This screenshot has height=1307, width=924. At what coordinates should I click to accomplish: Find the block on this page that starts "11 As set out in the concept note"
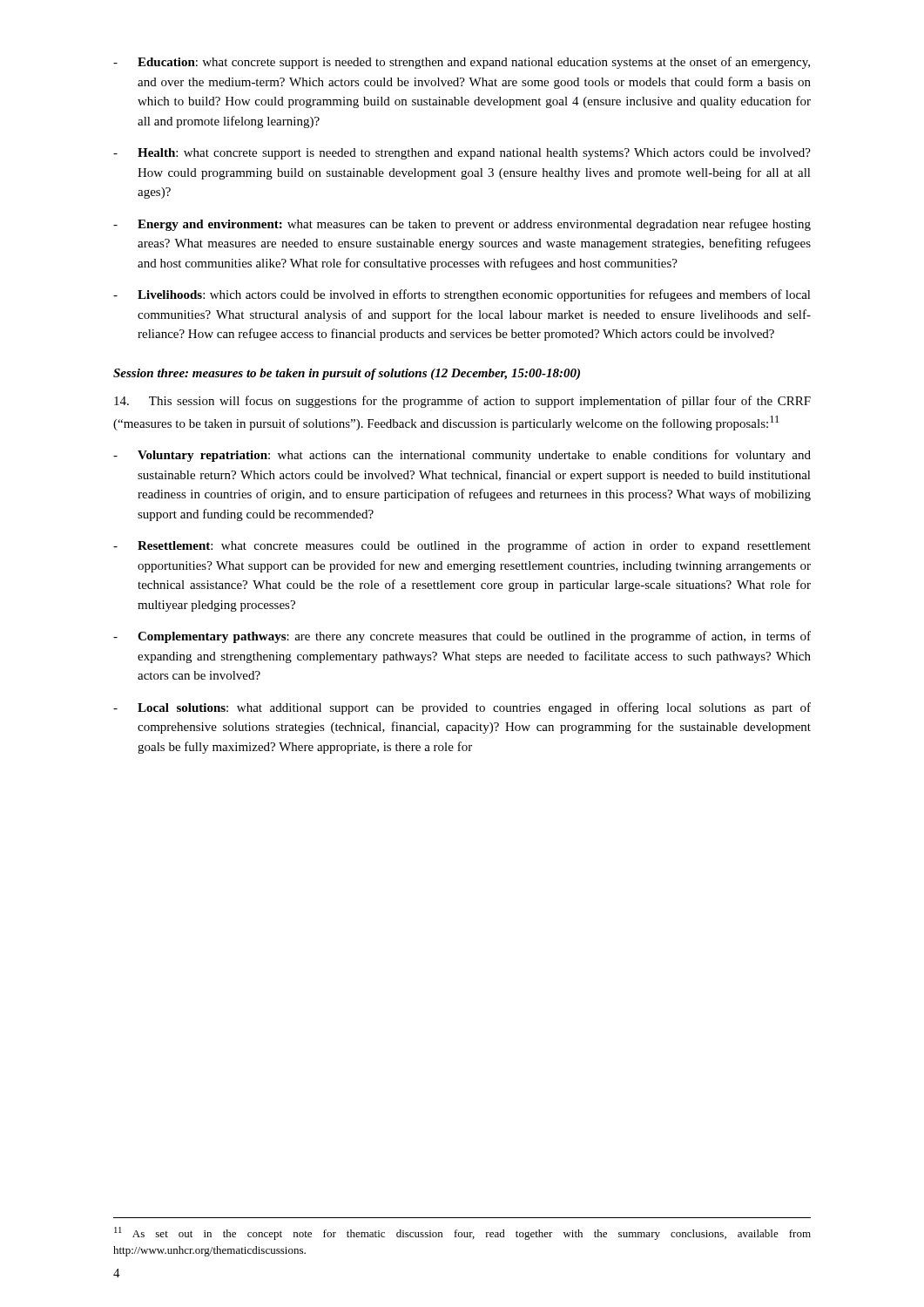pyautogui.click(x=462, y=1240)
